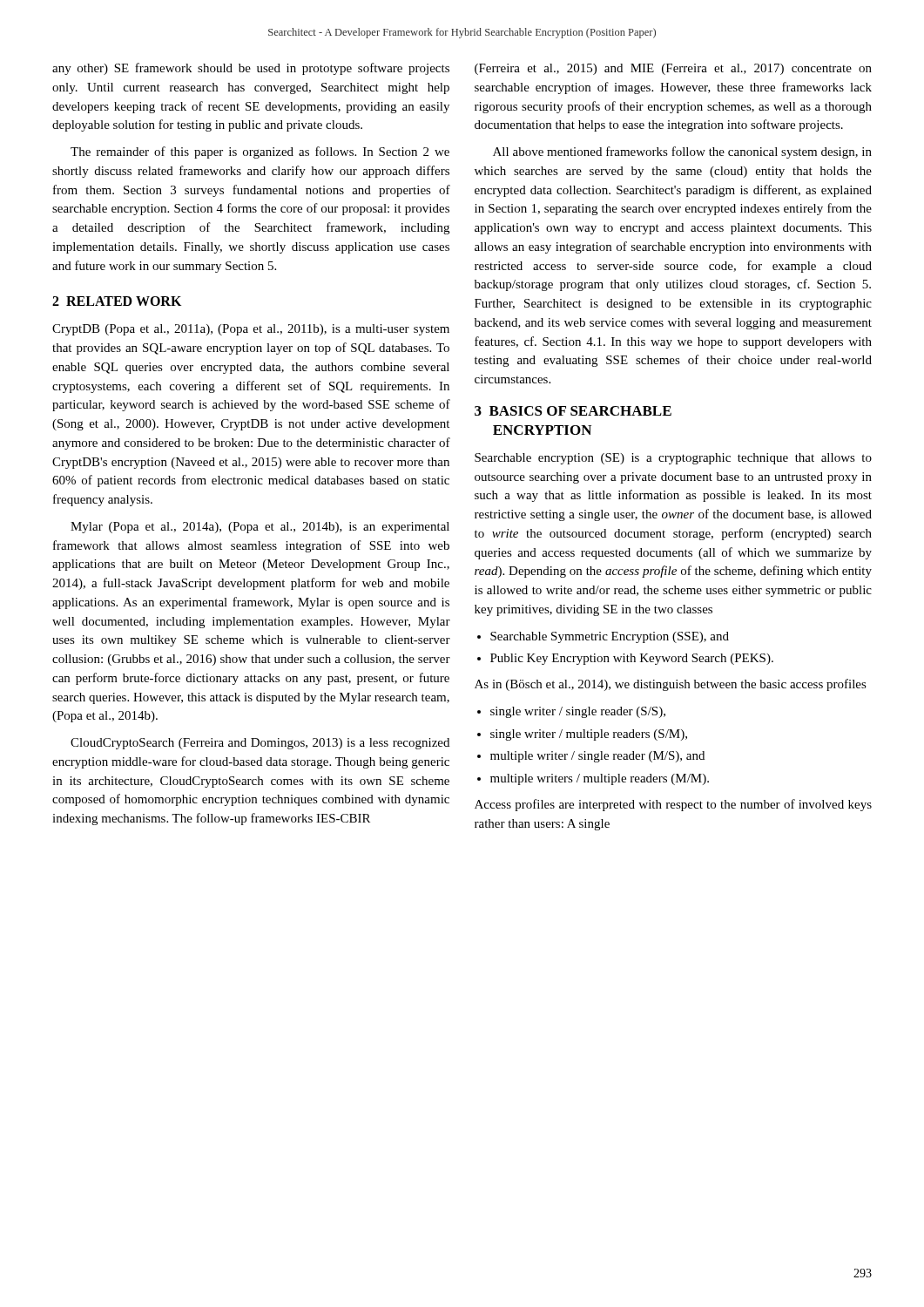This screenshot has height=1307, width=924.
Task: Point to "multiple writer / single reader (M/S), and"
Action: tap(597, 756)
